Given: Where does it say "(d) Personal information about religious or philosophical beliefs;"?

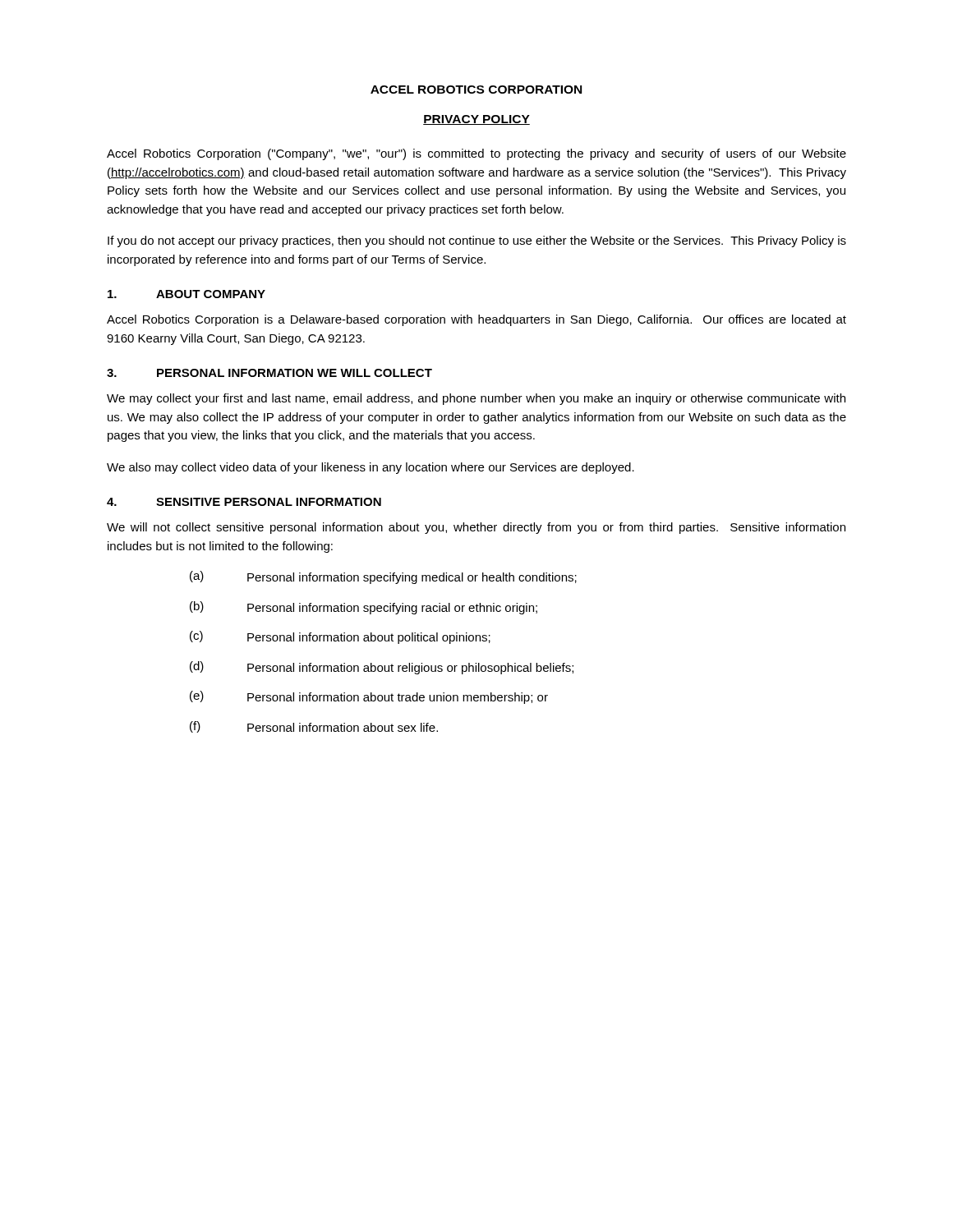Looking at the screenshot, I should coord(382,667).
